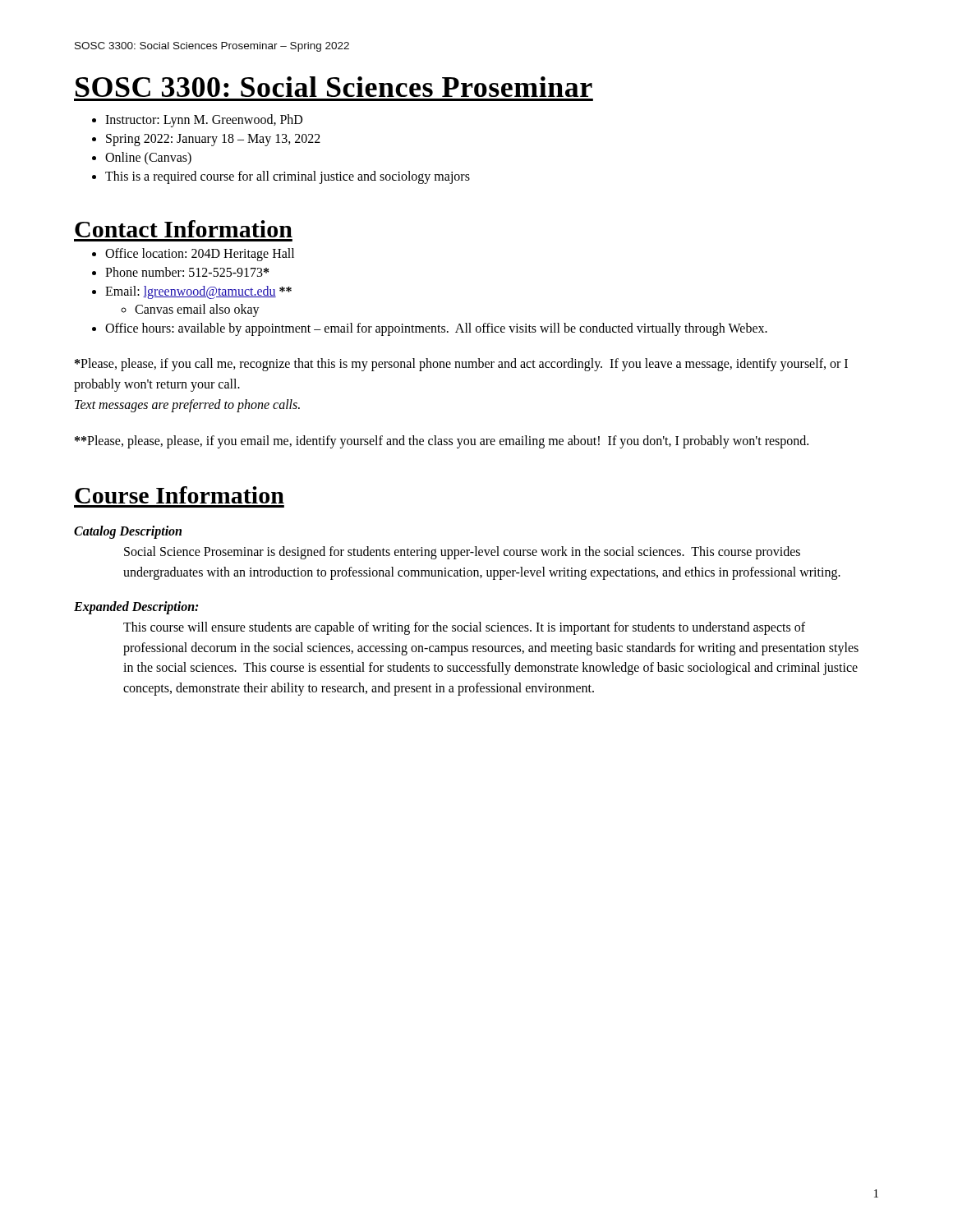Locate the block starting "Social Science Proseminar is designed for"
The width and height of the screenshot is (953, 1232).
[x=482, y=562]
